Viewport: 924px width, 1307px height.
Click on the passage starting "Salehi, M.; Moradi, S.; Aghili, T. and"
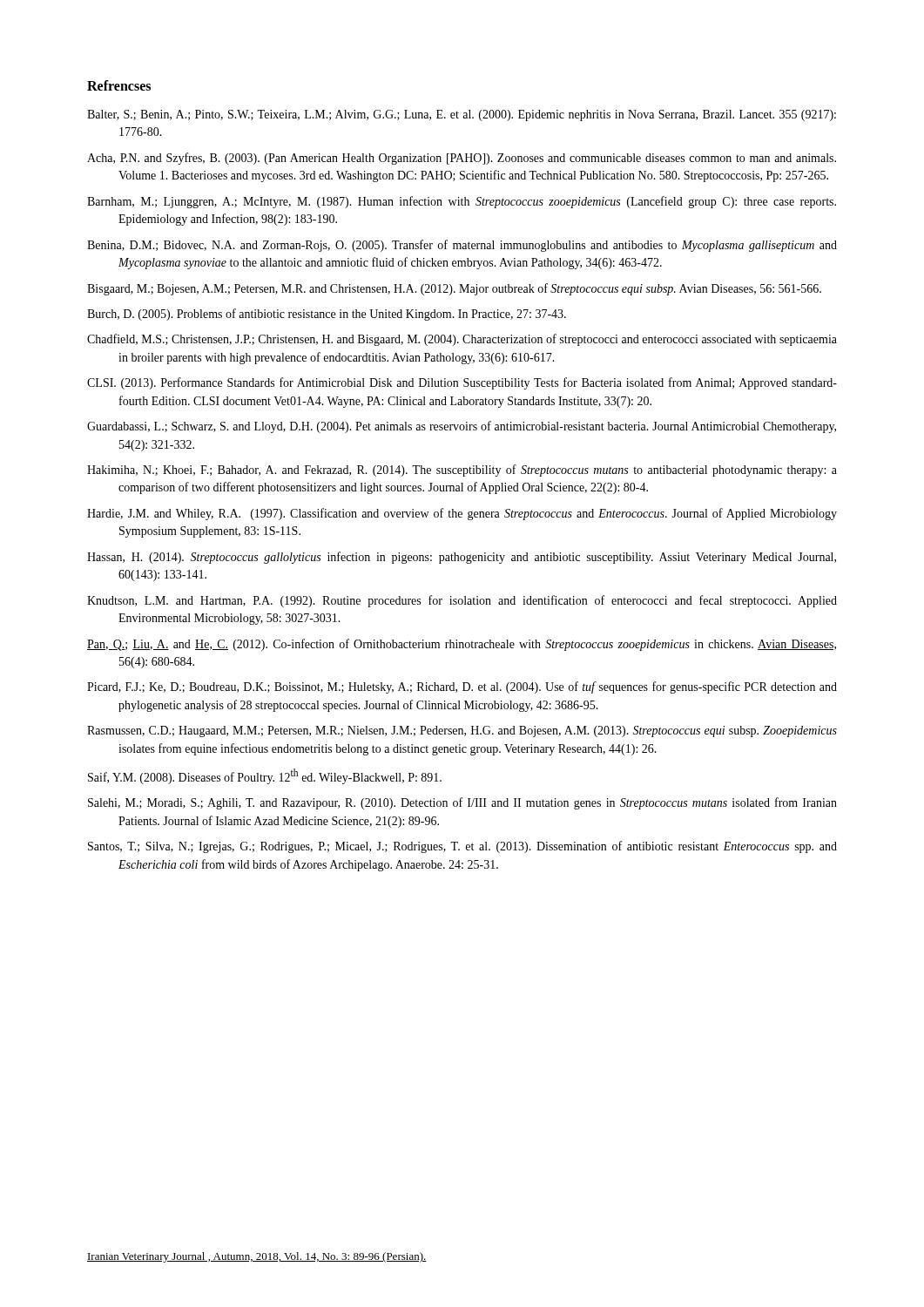[462, 812]
